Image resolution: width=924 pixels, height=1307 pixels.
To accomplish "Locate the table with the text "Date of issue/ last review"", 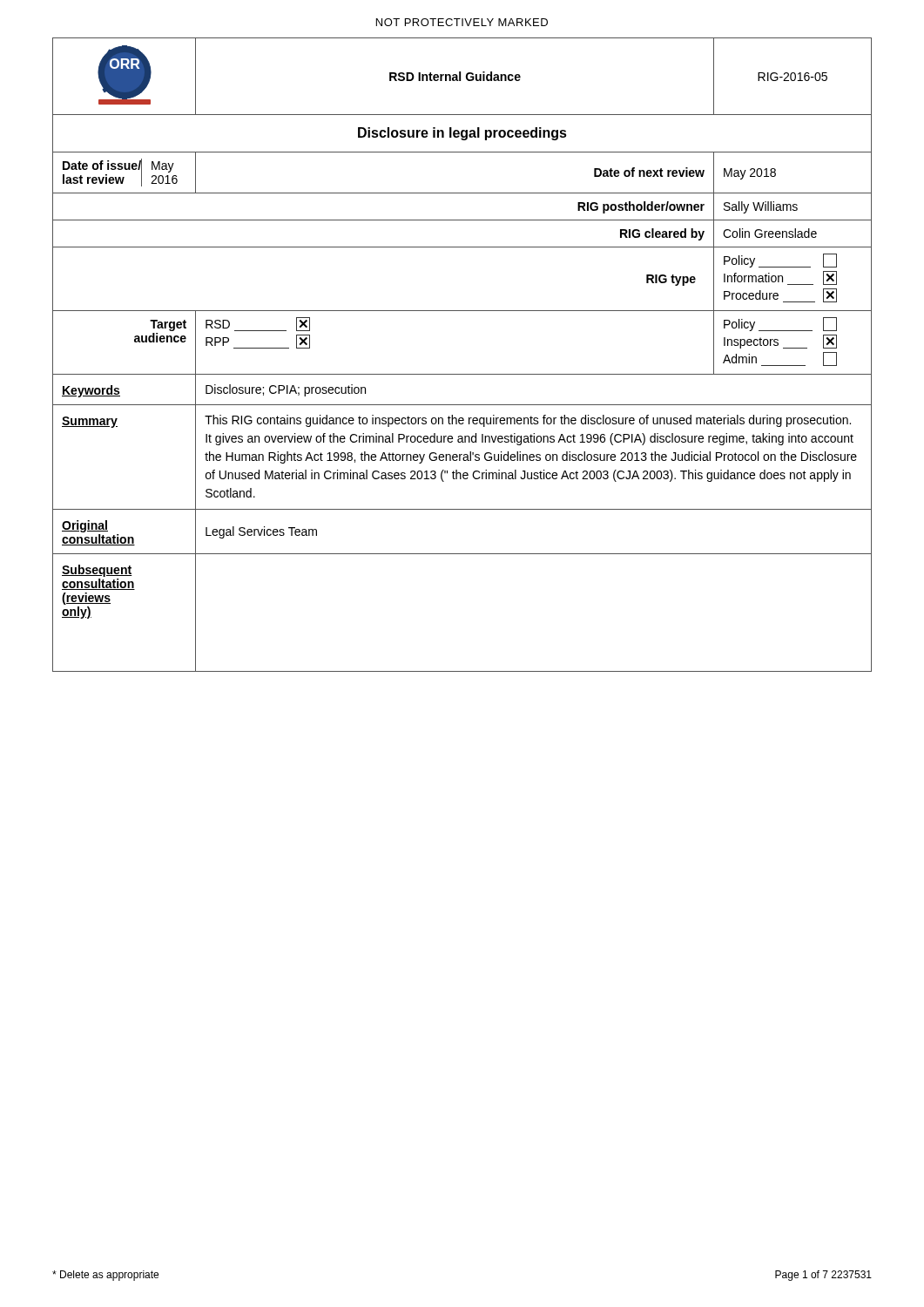I will 462,355.
